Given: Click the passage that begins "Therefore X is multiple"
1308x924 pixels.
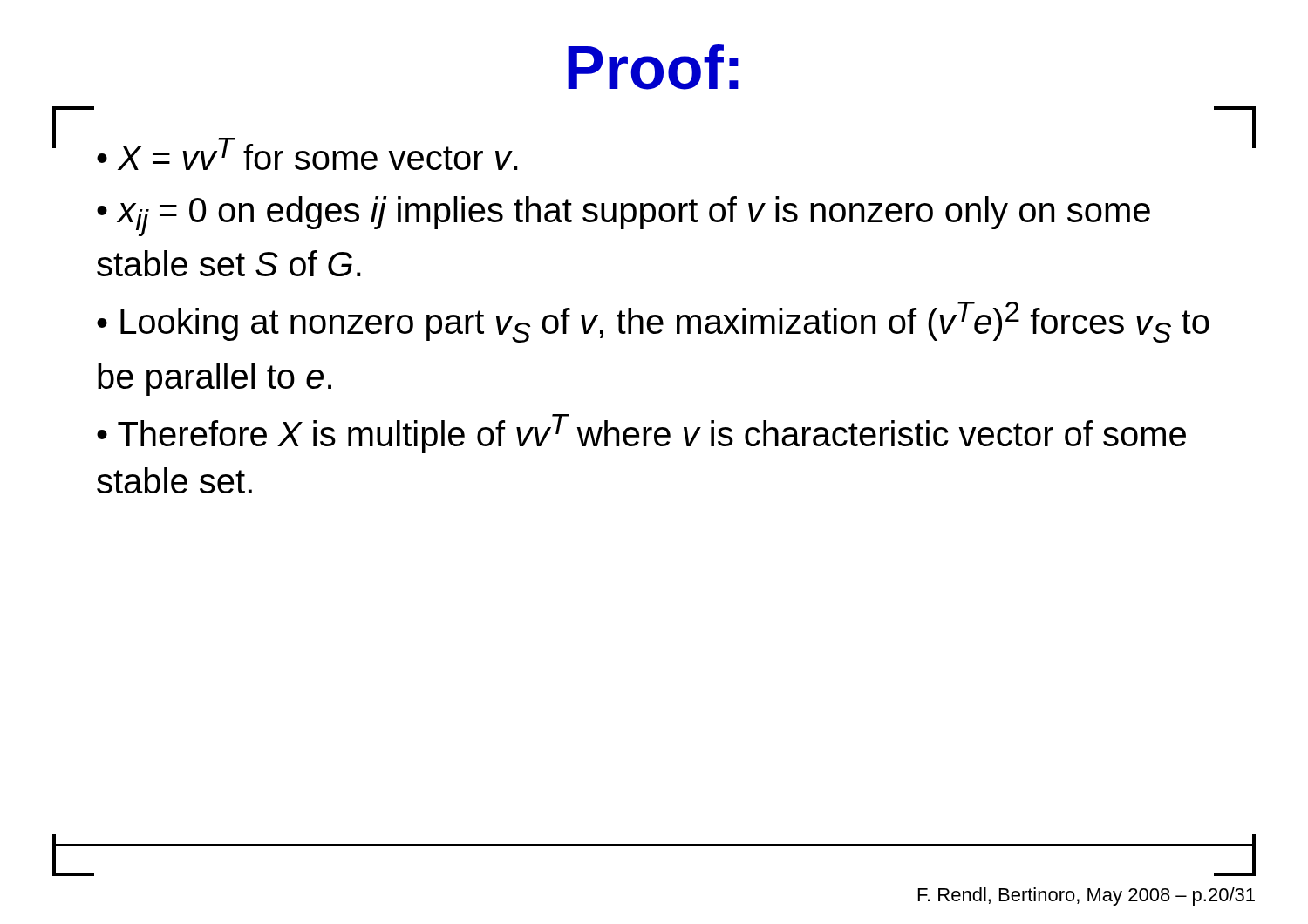Looking at the screenshot, I should point(642,454).
